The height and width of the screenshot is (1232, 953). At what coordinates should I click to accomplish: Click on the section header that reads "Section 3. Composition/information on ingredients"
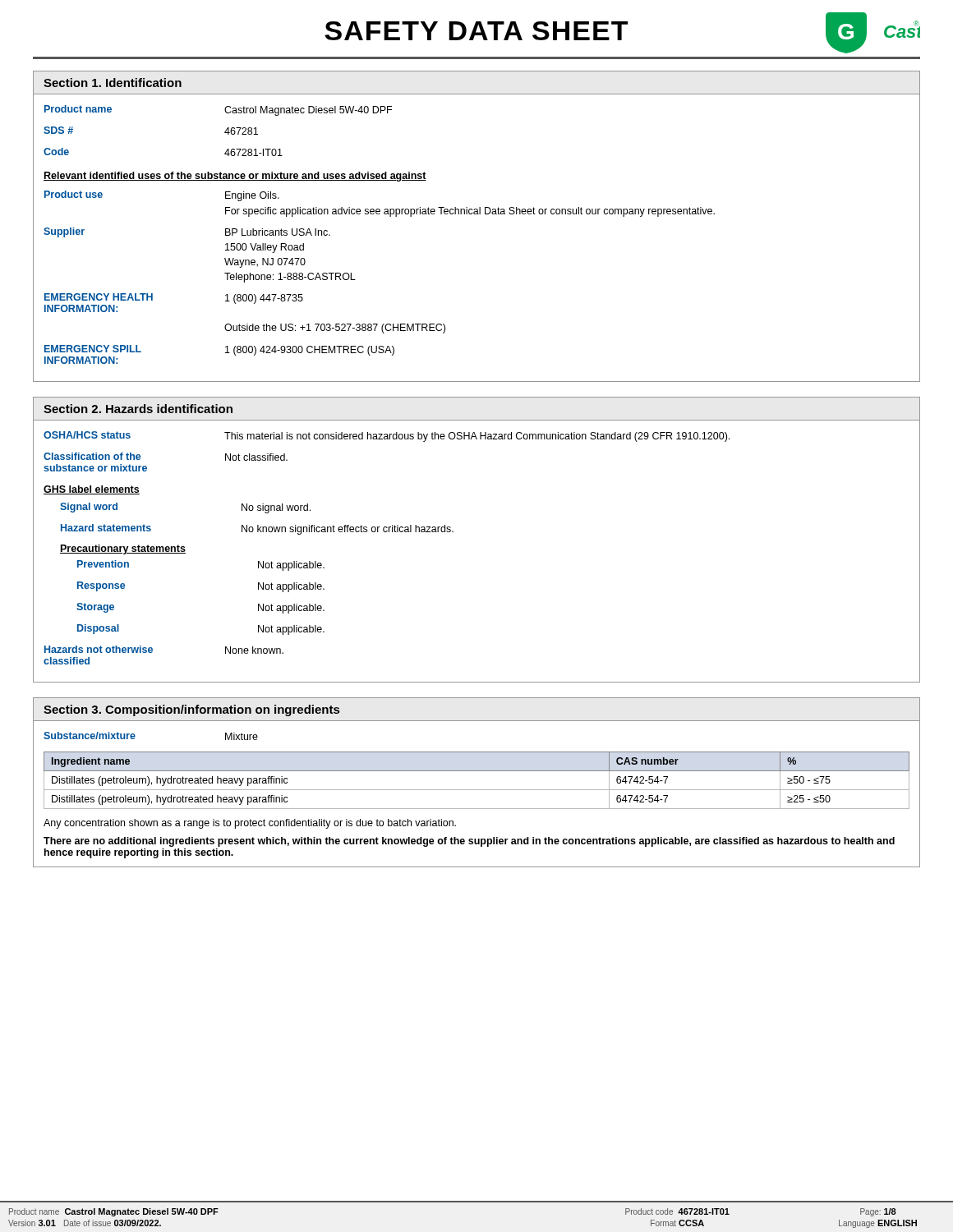tap(192, 710)
